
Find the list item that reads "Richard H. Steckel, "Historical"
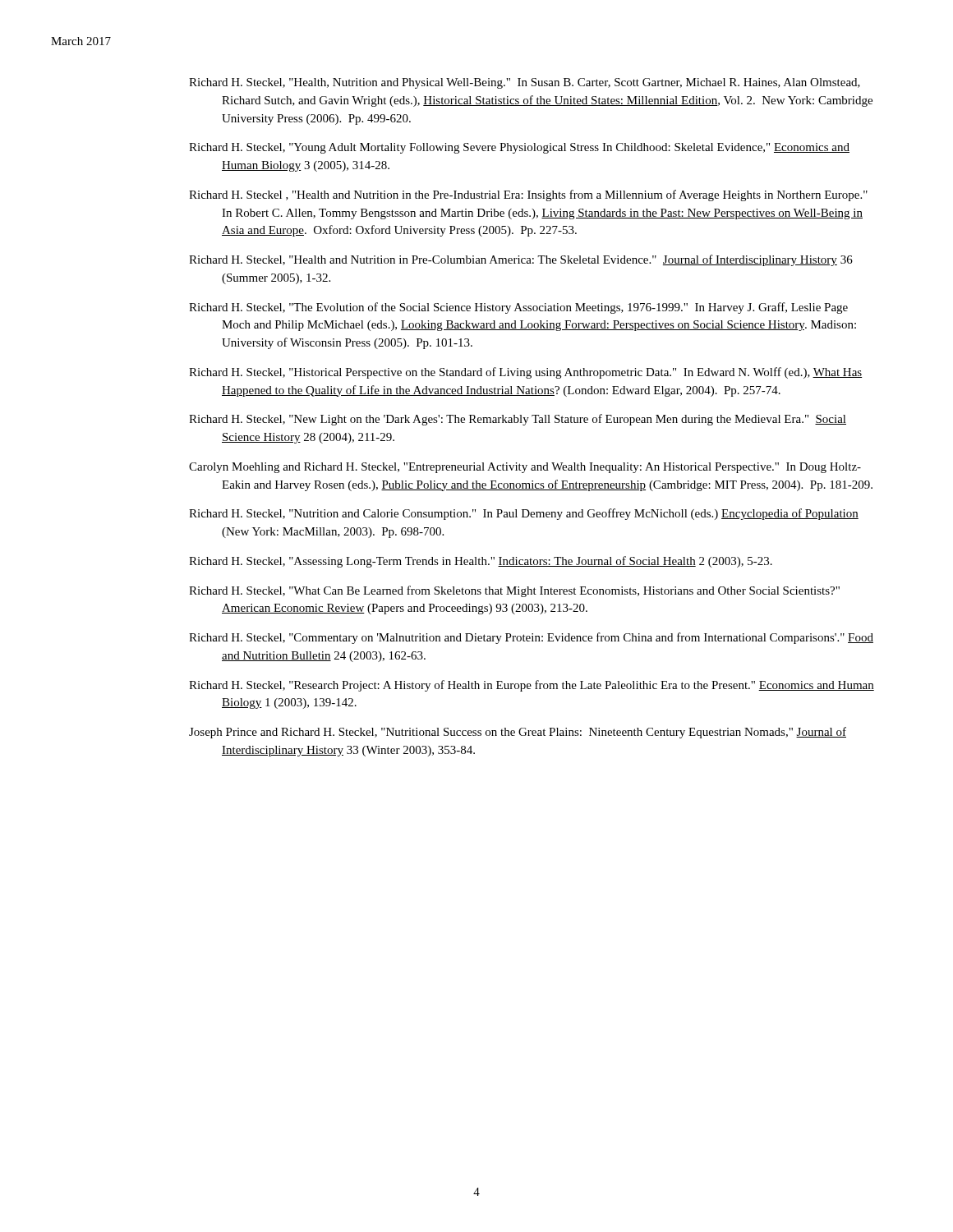point(525,381)
